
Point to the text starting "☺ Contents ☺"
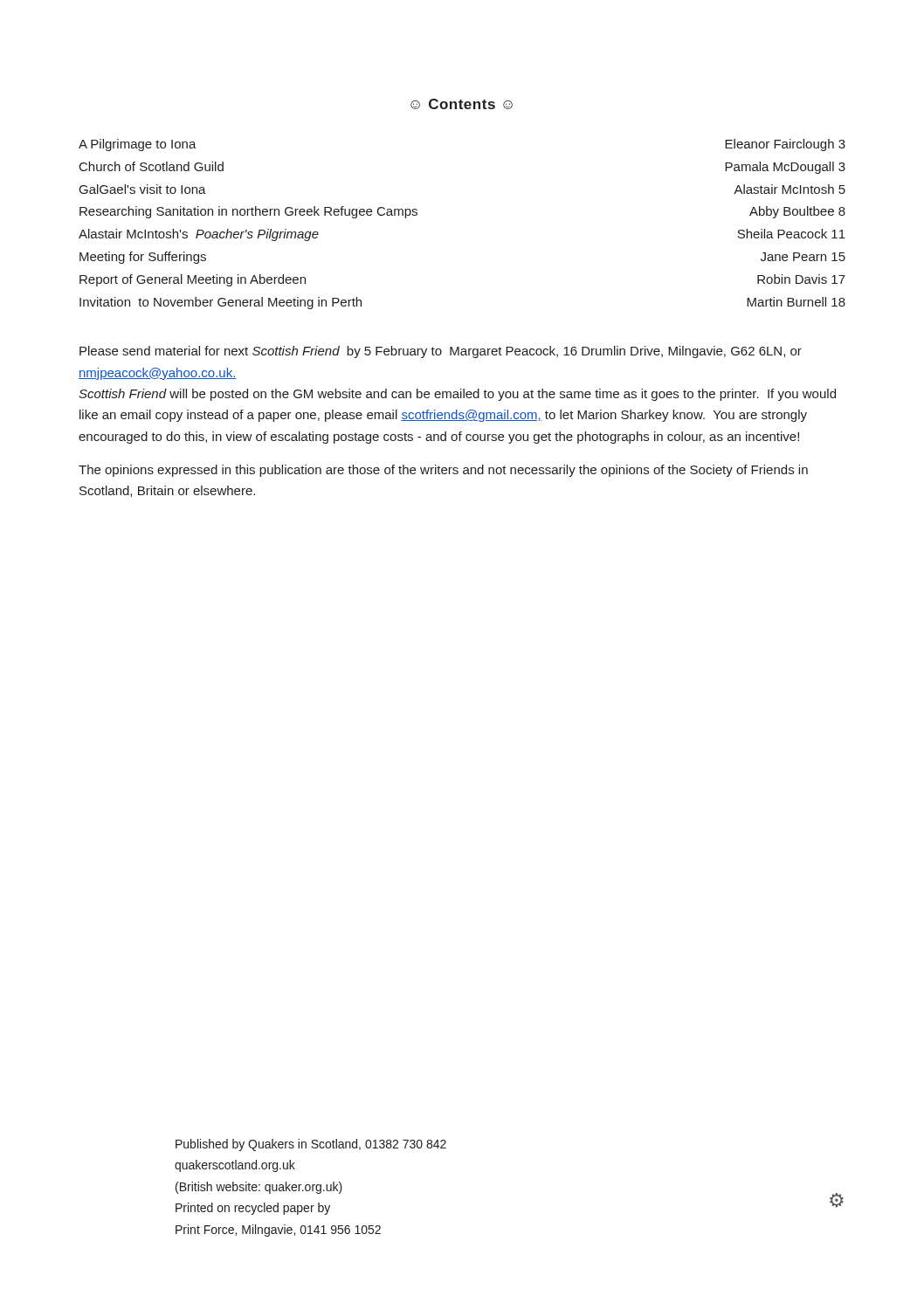(x=462, y=104)
